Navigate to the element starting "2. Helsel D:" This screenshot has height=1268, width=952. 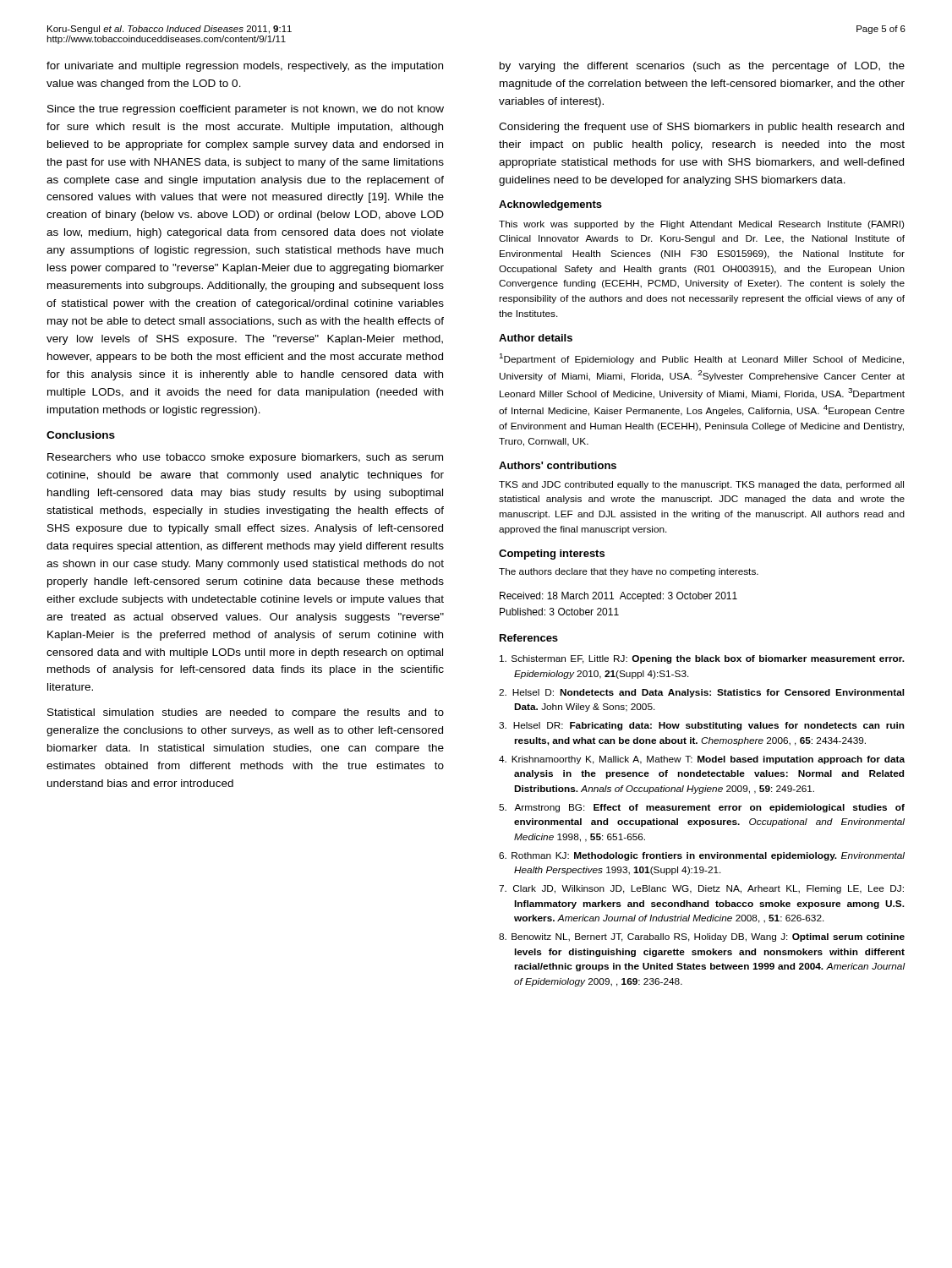[702, 700]
